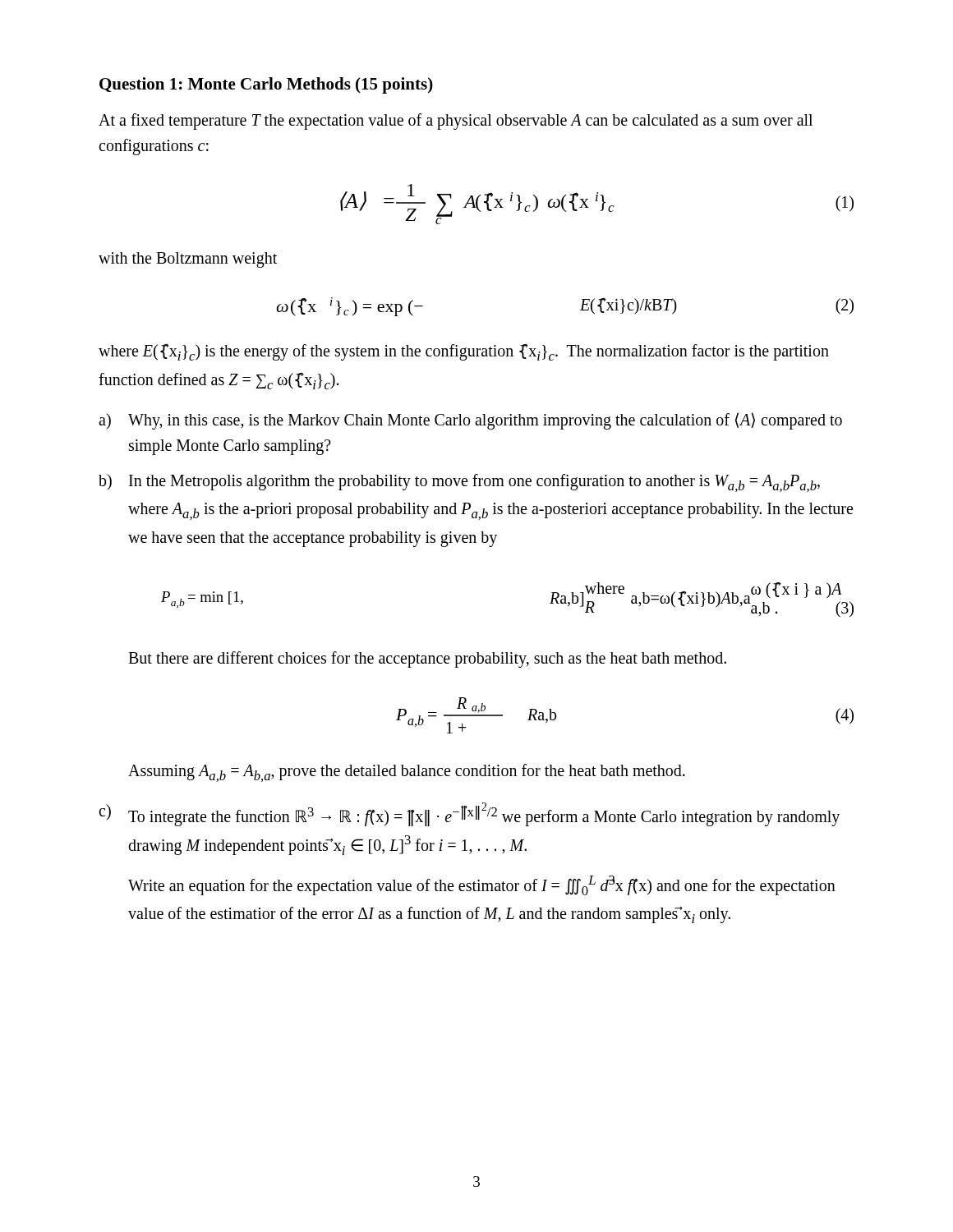The height and width of the screenshot is (1232, 953).
Task: Select the text block containing "with the Boltzmann"
Action: pyautogui.click(x=188, y=258)
